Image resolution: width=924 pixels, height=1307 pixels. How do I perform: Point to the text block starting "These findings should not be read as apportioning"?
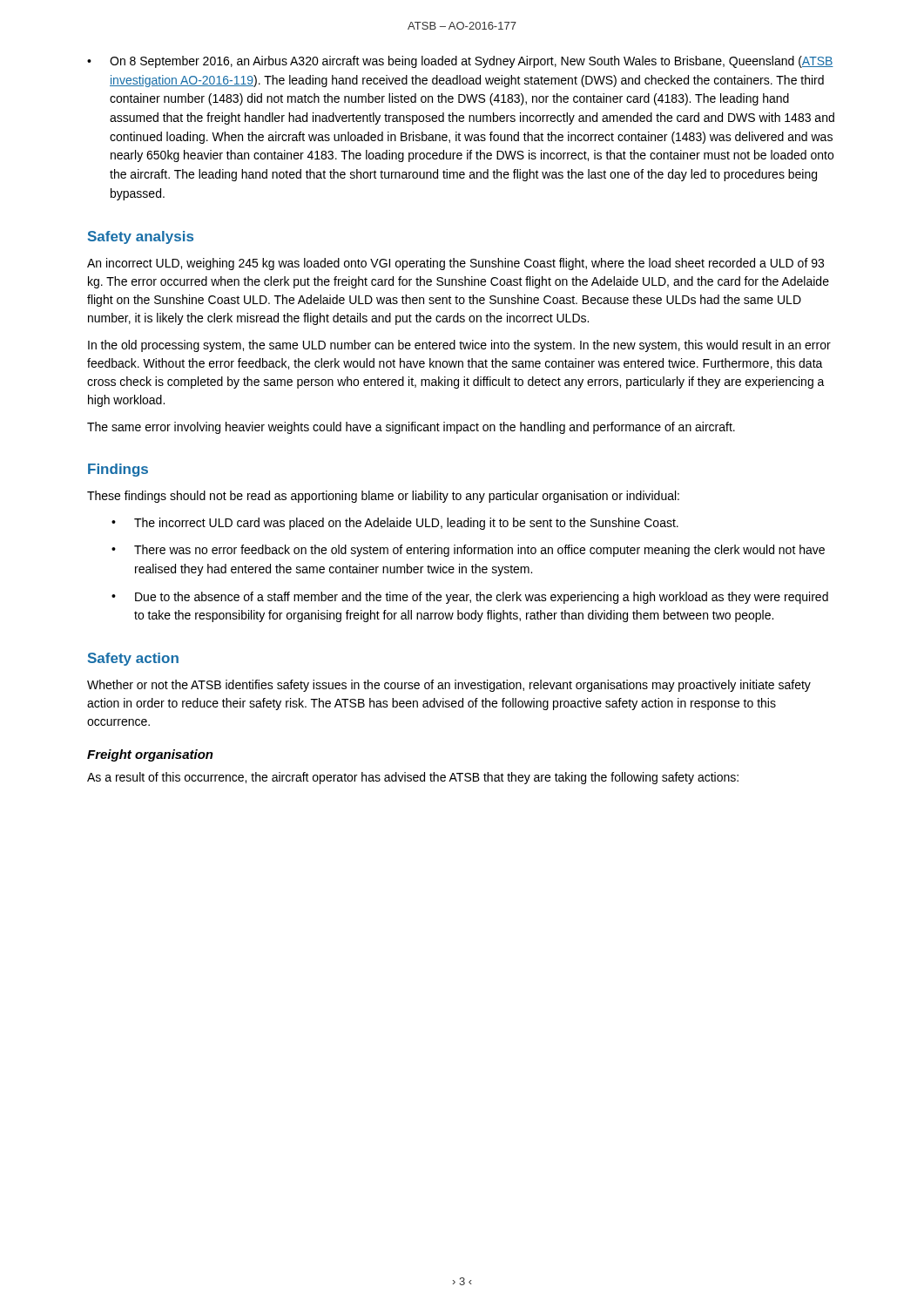tap(462, 496)
